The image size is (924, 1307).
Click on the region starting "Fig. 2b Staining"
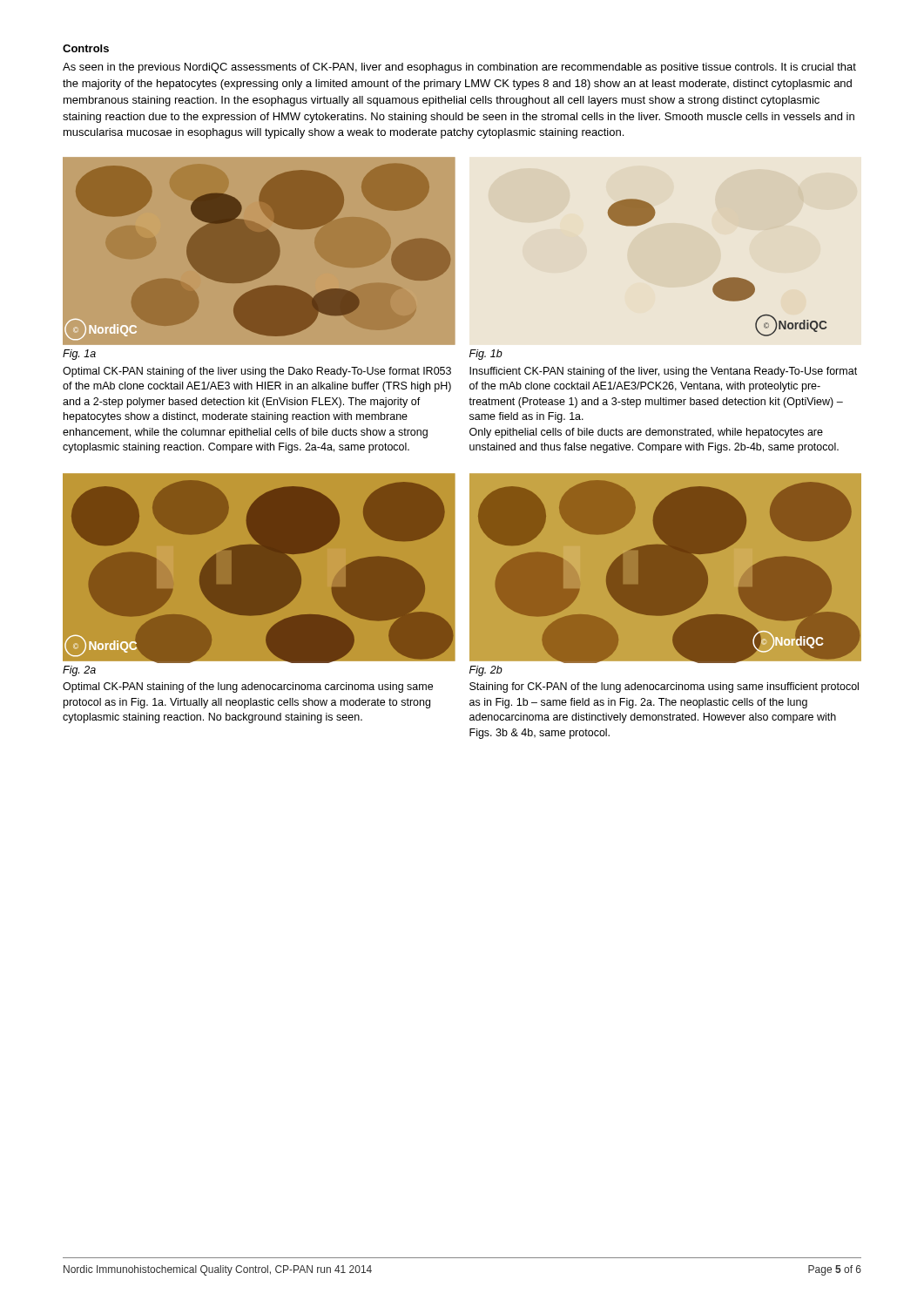pyautogui.click(x=665, y=701)
